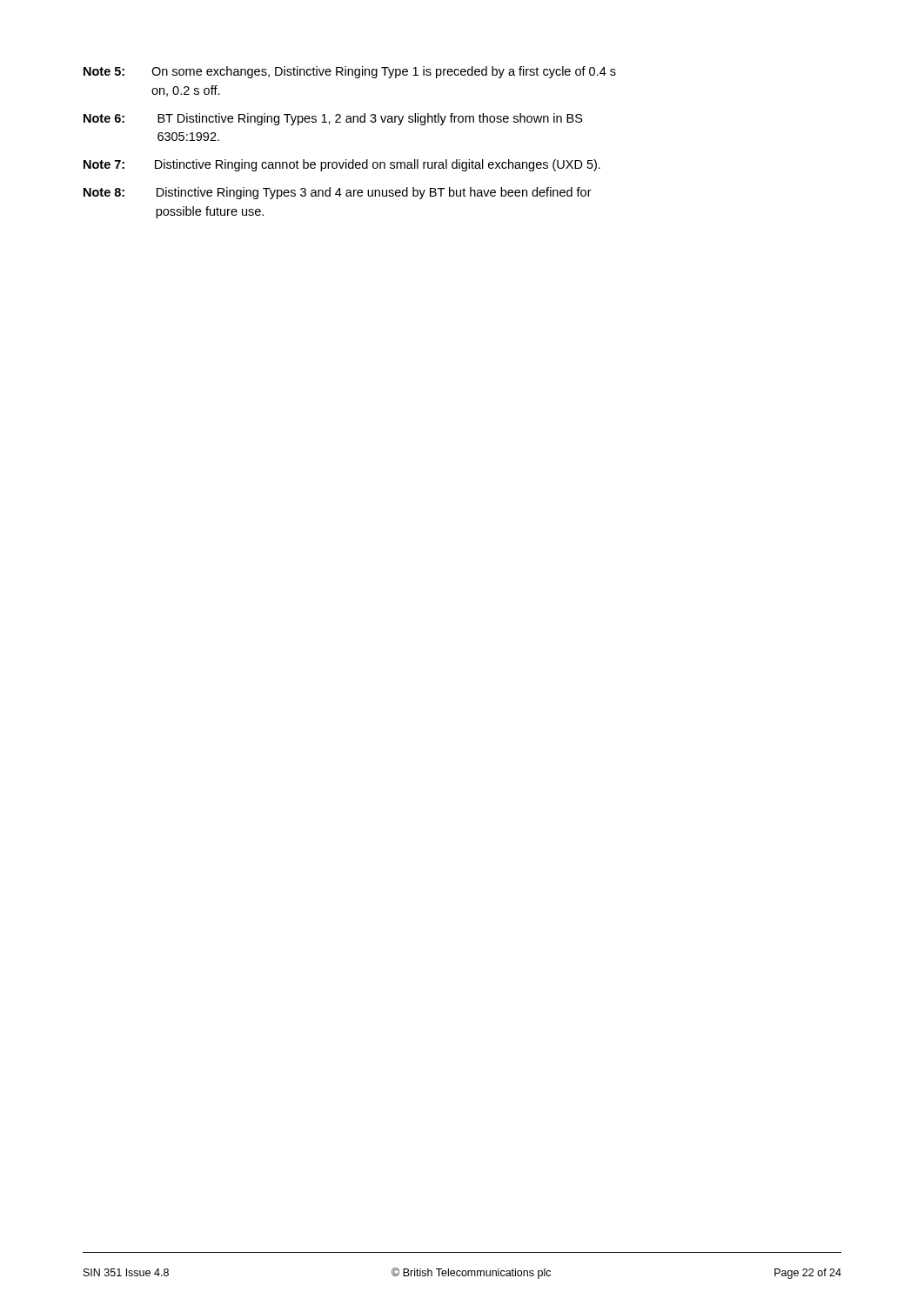Navigate to the passage starting "Note 8: Distinctive Ringing Types 3 and 4"
Image resolution: width=924 pixels, height=1305 pixels.
(x=462, y=202)
